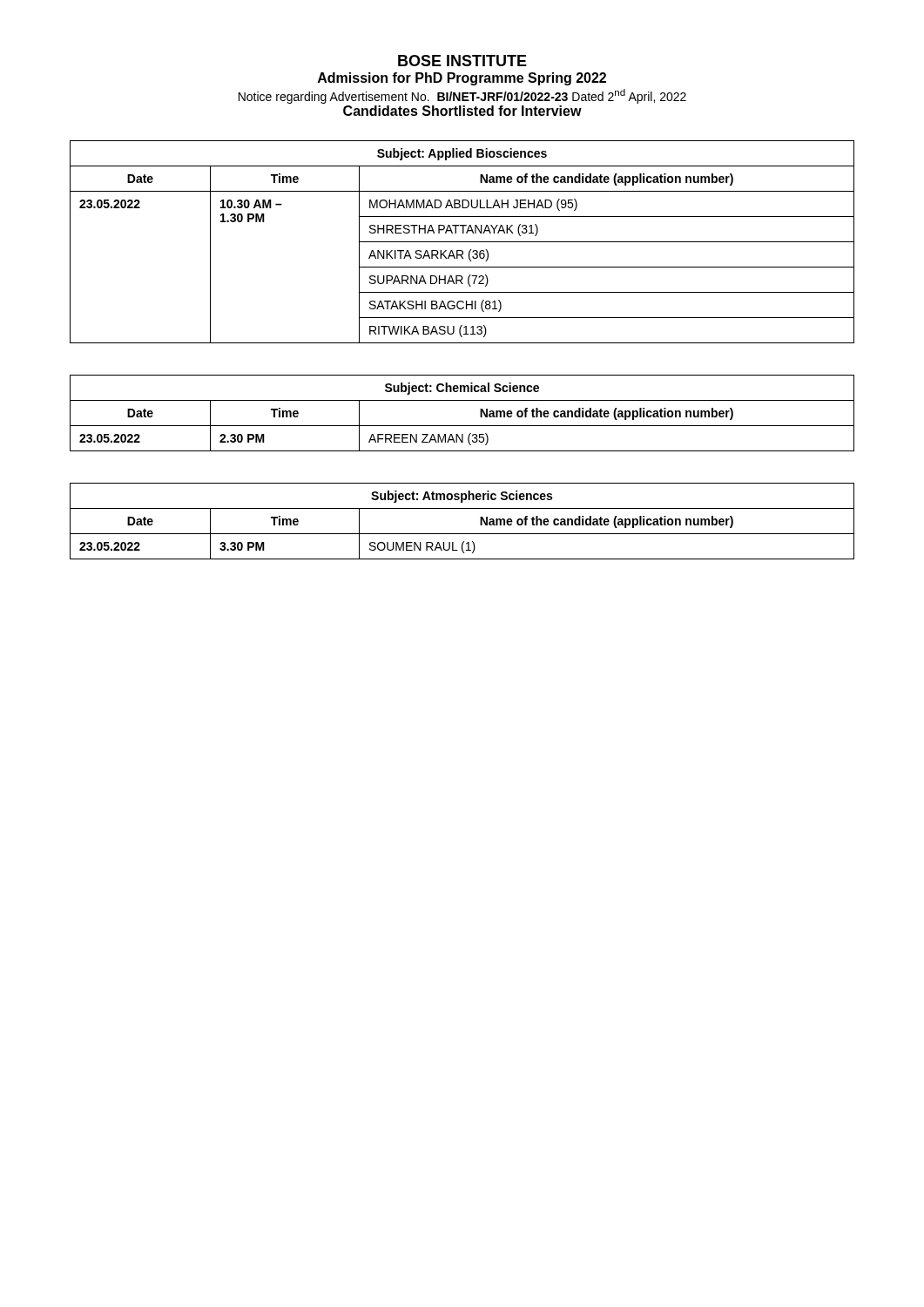Find the table that mentions "Subject: Chemical Science"
This screenshot has height=1307, width=924.
[x=462, y=413]
